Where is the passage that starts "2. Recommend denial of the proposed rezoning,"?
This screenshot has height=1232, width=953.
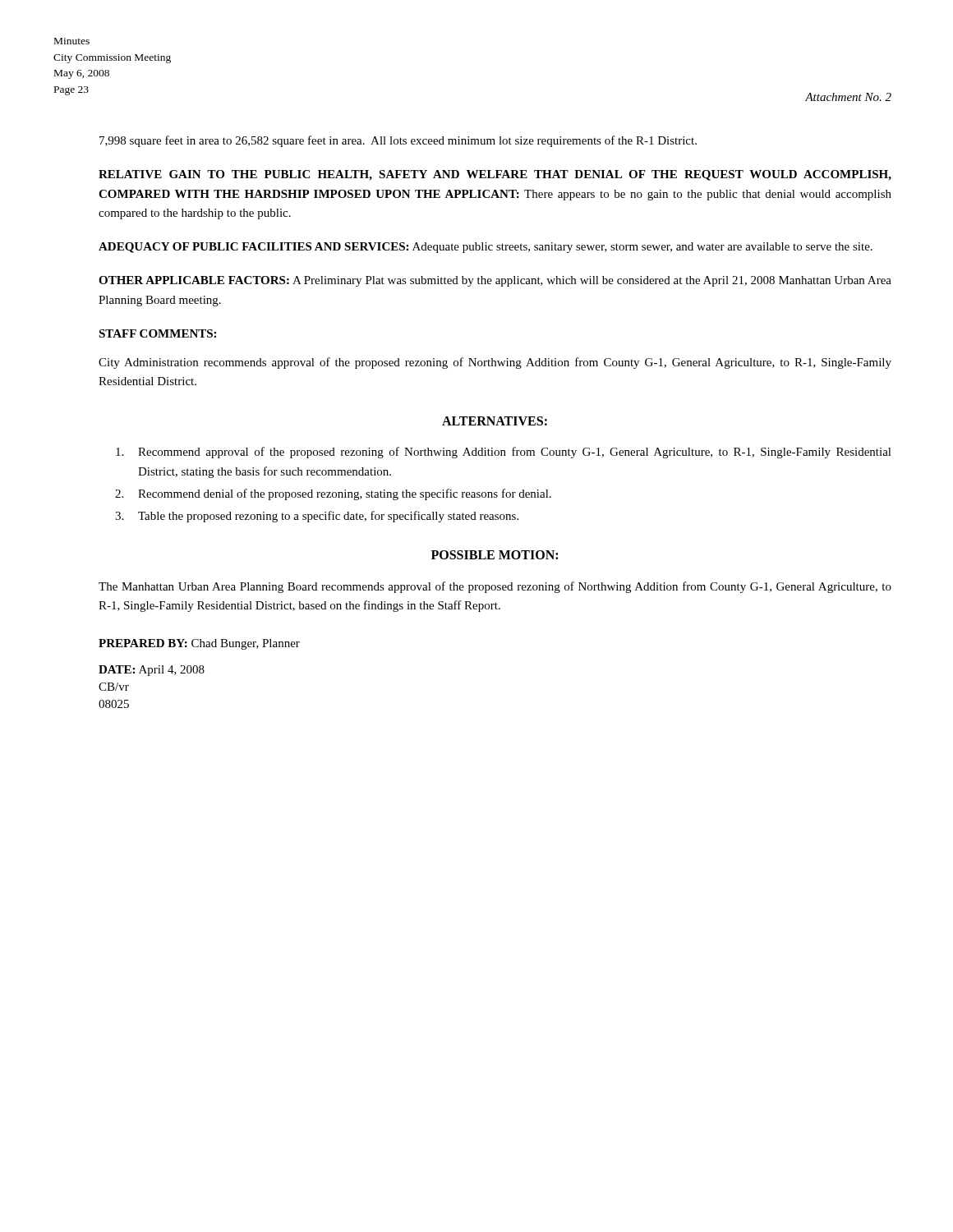pos(503,494)
